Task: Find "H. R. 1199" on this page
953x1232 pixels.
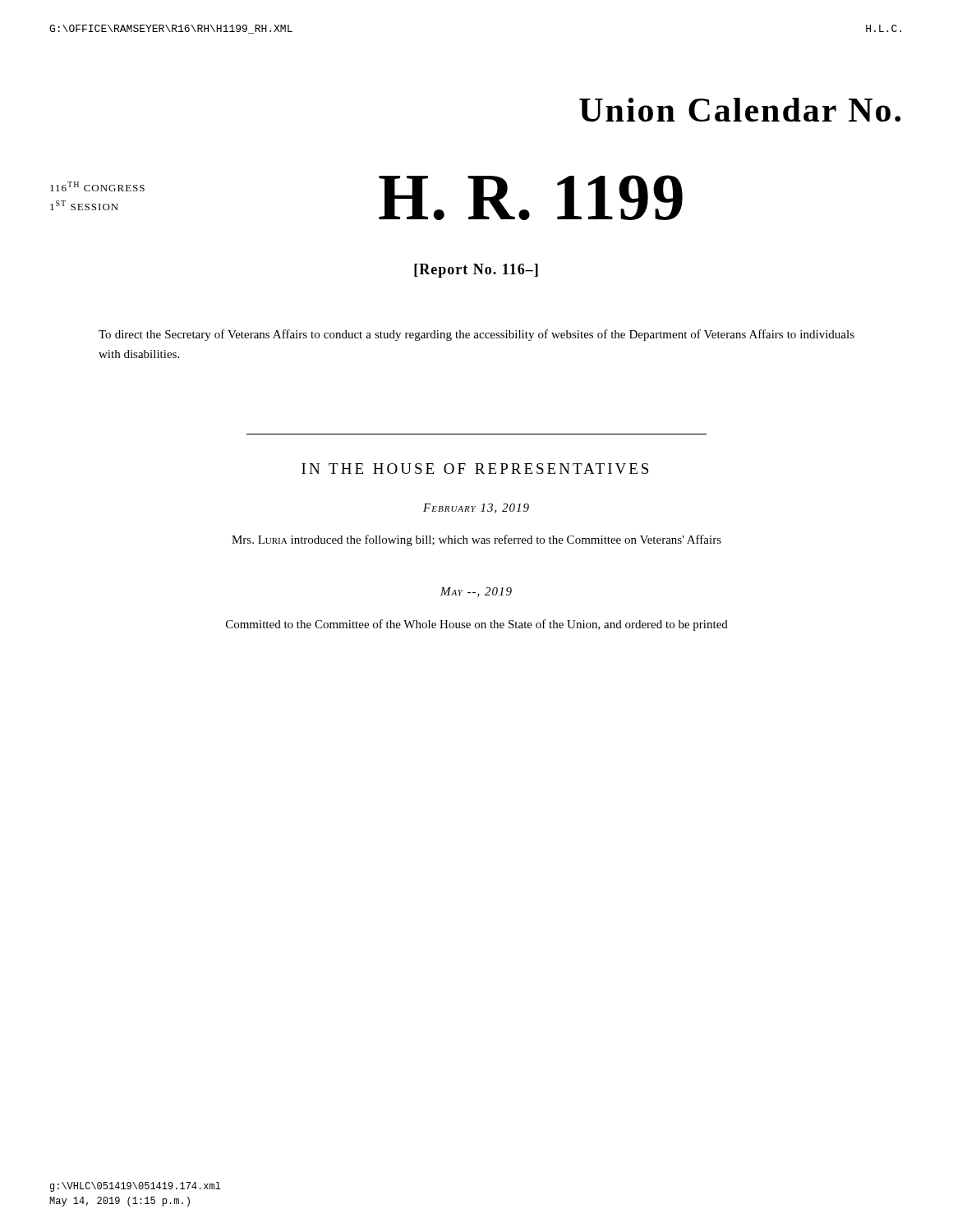Action: pyautogui.click(x=532, y=197)
